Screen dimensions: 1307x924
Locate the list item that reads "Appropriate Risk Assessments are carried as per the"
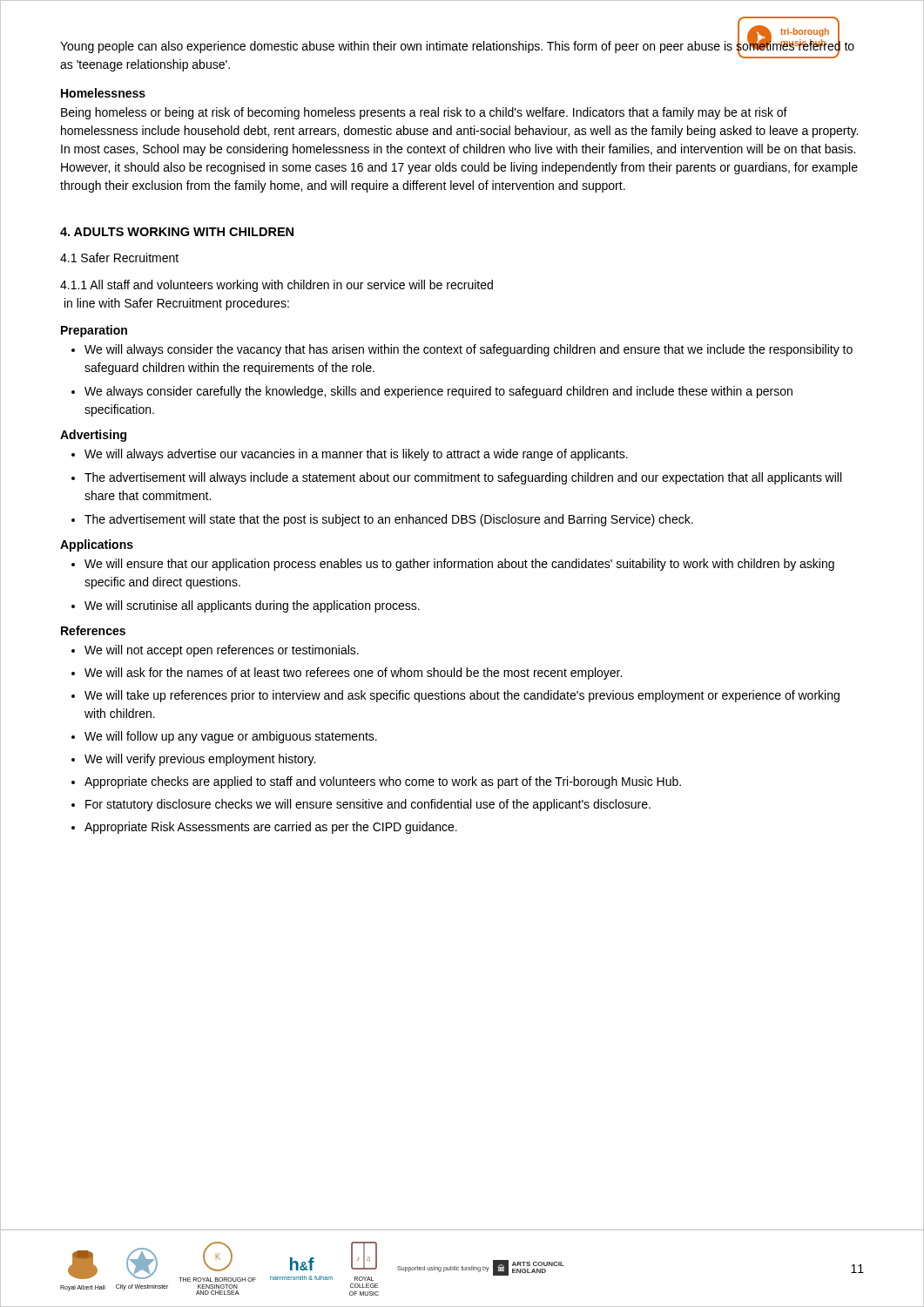pyautogui.click(x=271, y=827)
